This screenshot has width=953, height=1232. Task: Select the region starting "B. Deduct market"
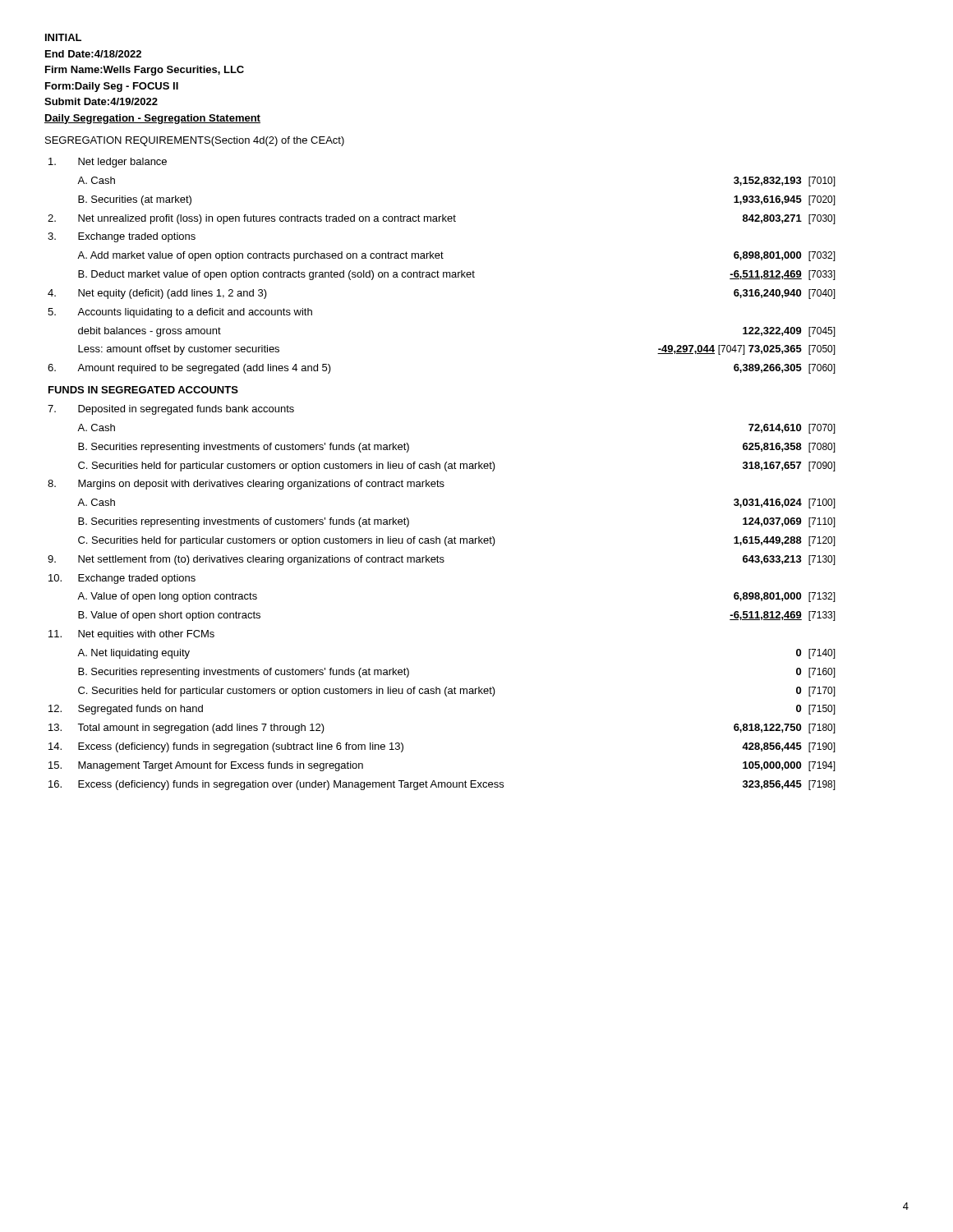(476, 275)
